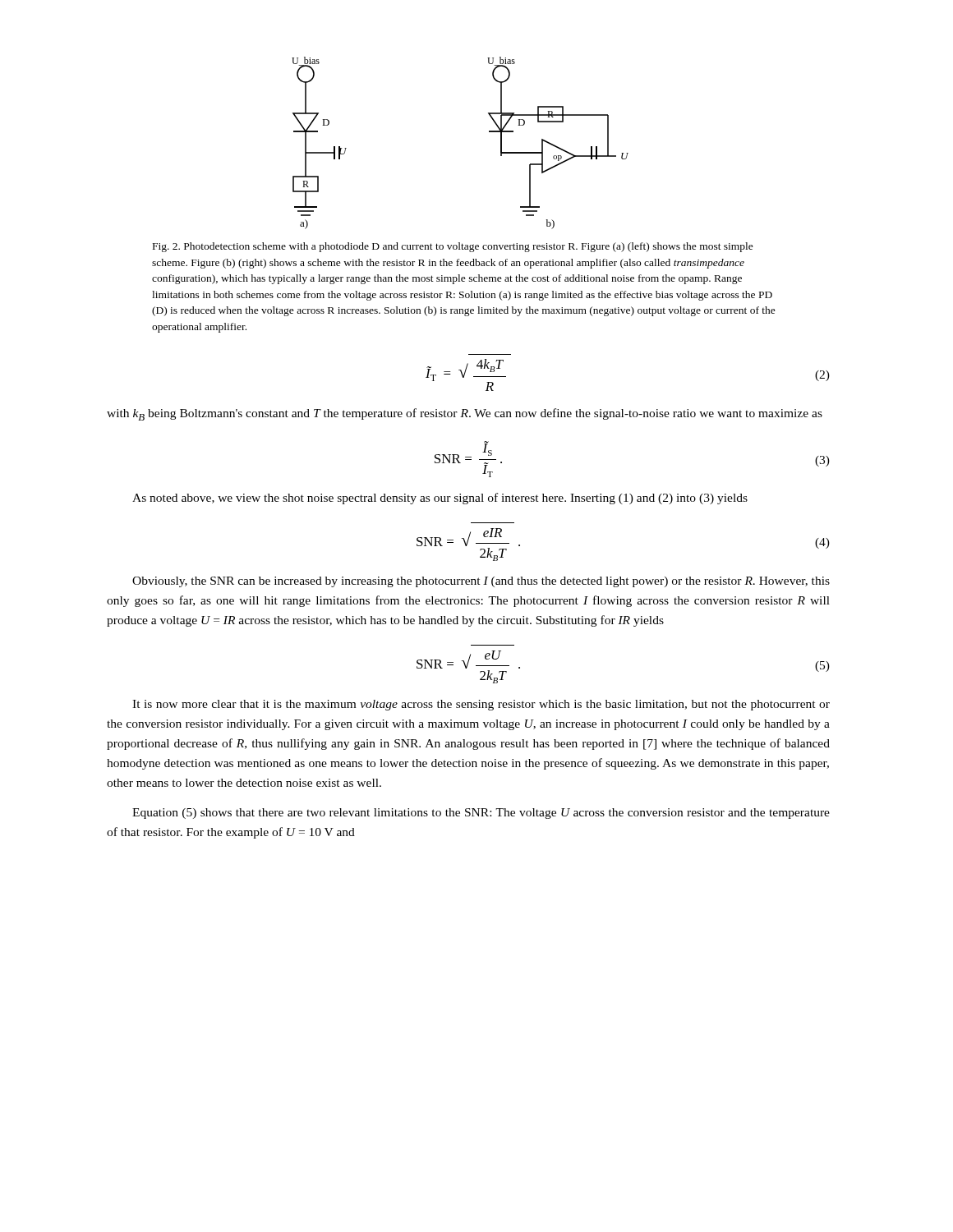The height and width of the screenshot is (1232, 953).
Task: Click the passage that begins "with kB being"
Action: [465, 414]
